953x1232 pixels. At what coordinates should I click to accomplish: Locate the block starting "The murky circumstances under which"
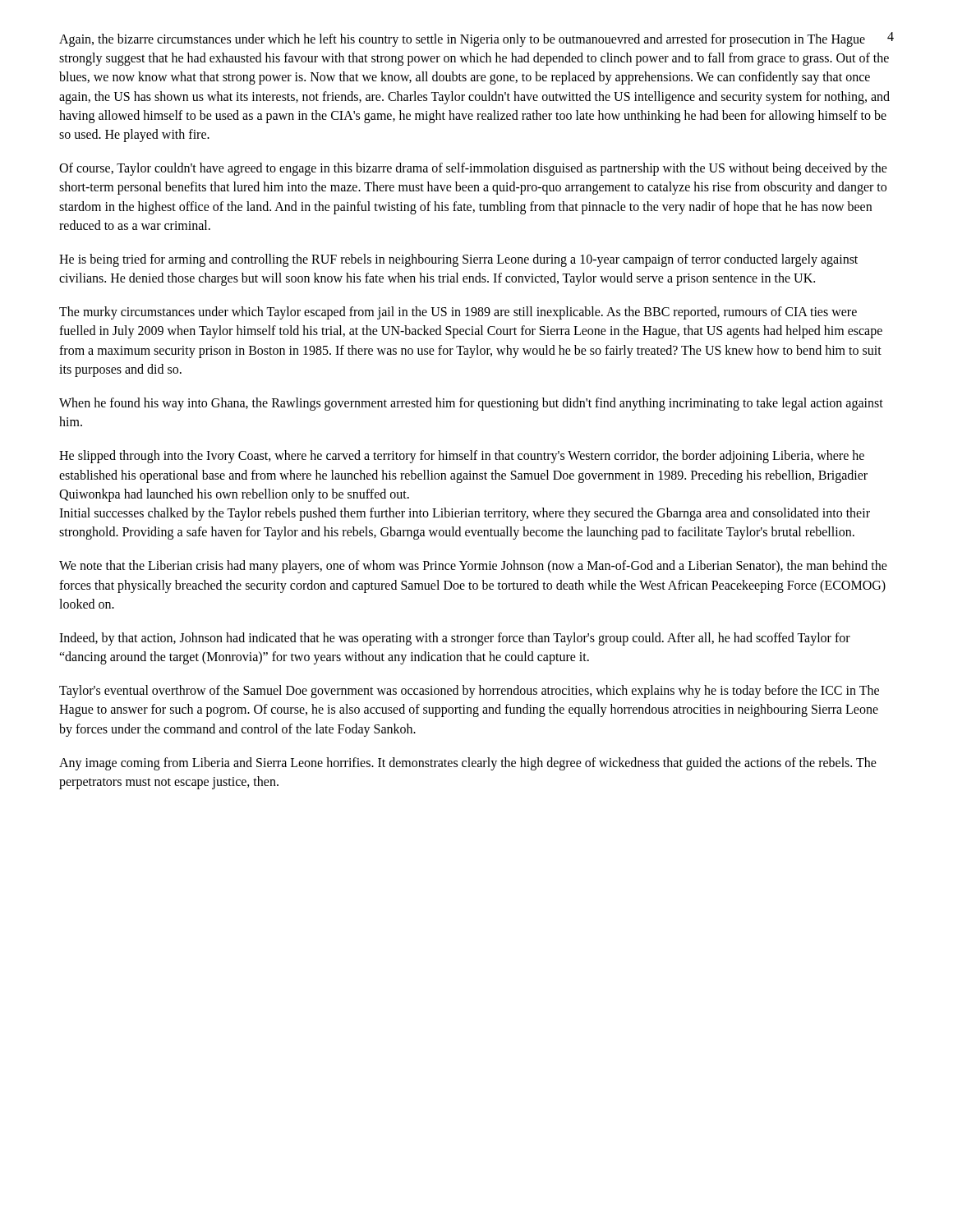tap(471, 340)
